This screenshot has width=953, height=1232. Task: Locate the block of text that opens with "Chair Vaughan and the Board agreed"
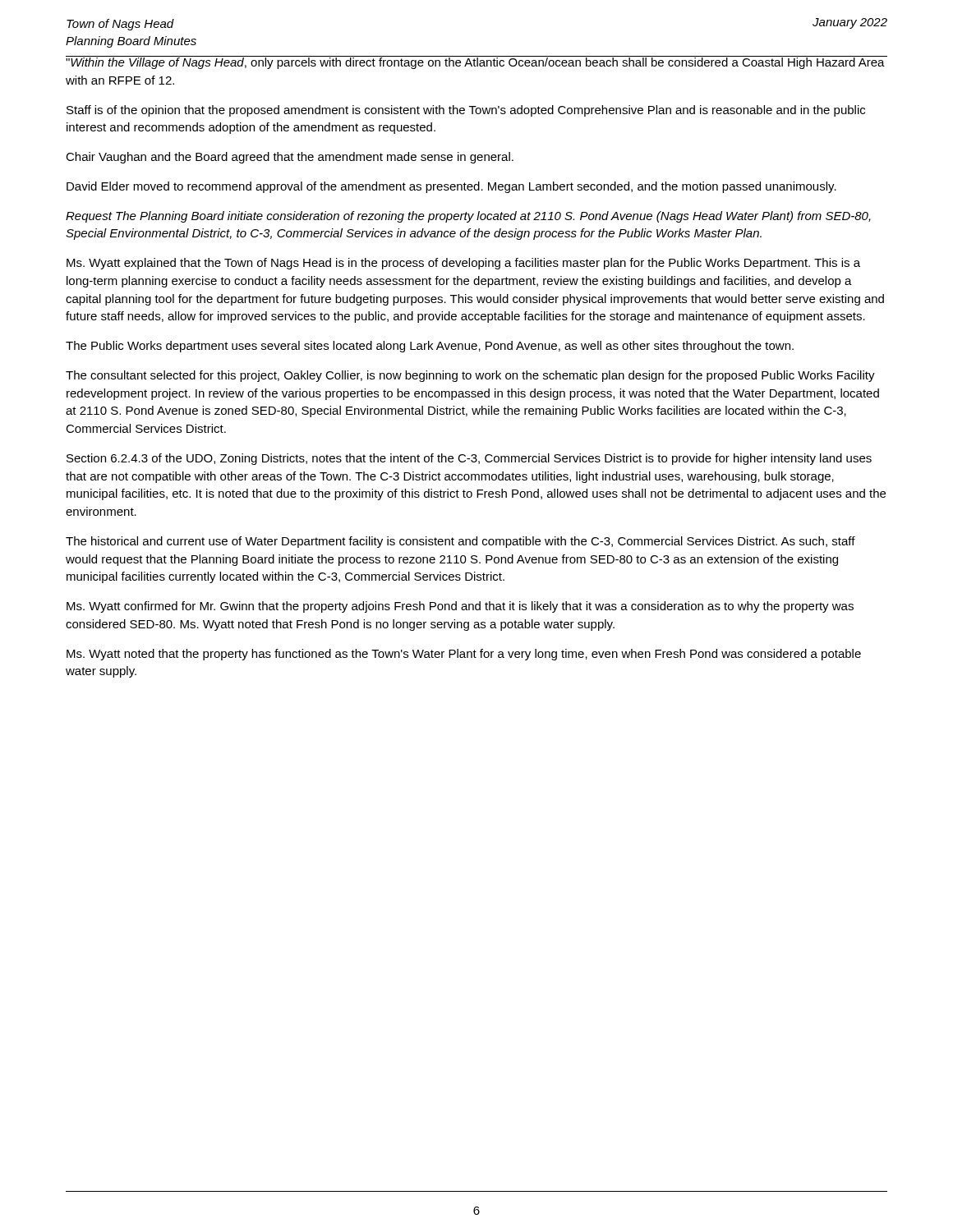(x=290, y=156)
